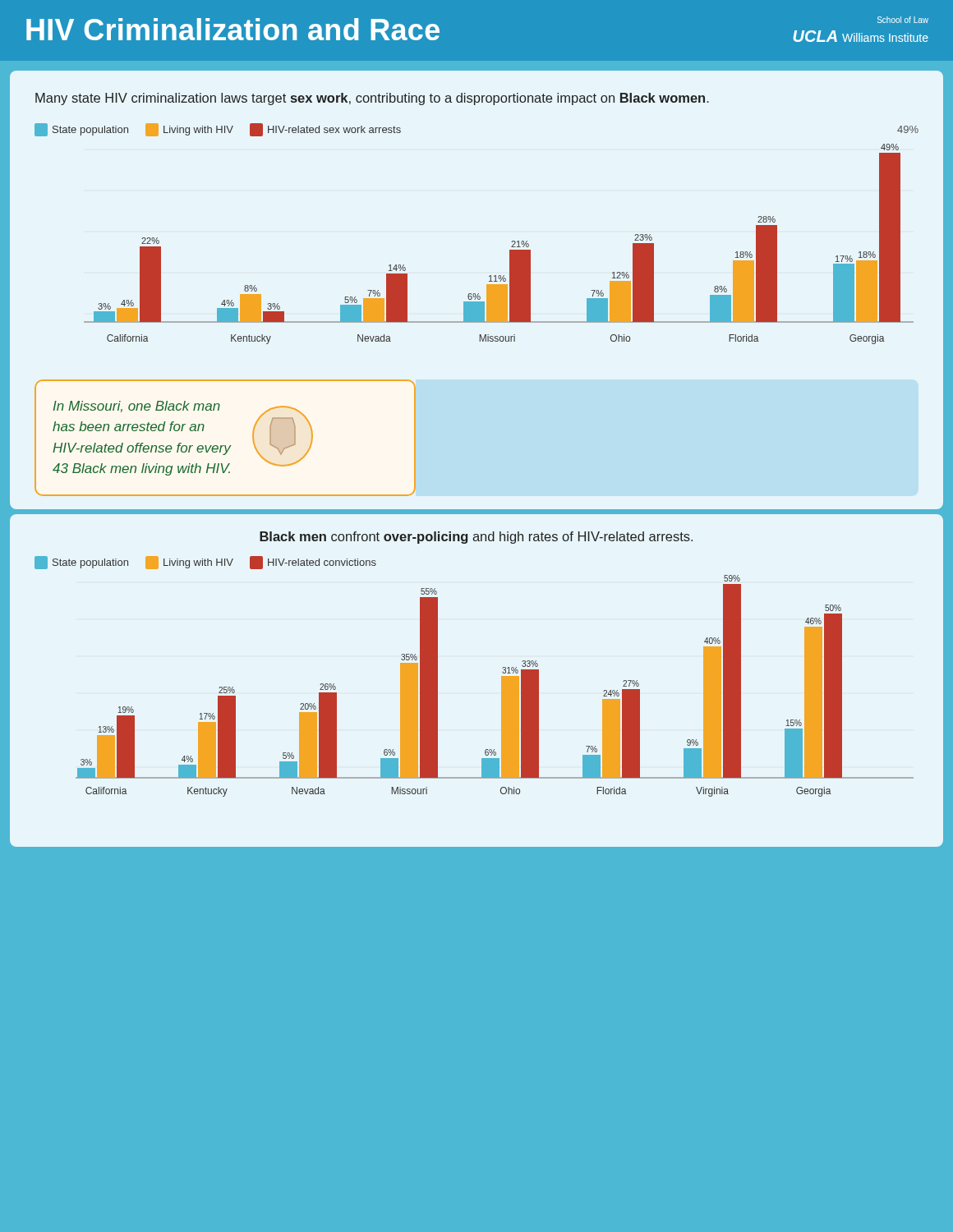Image resolution: width=953 pixels, height=1232 pixels.
Task: Locate the passage starting "Black men confront over-policing and"
Action: [x=476, y=536]
